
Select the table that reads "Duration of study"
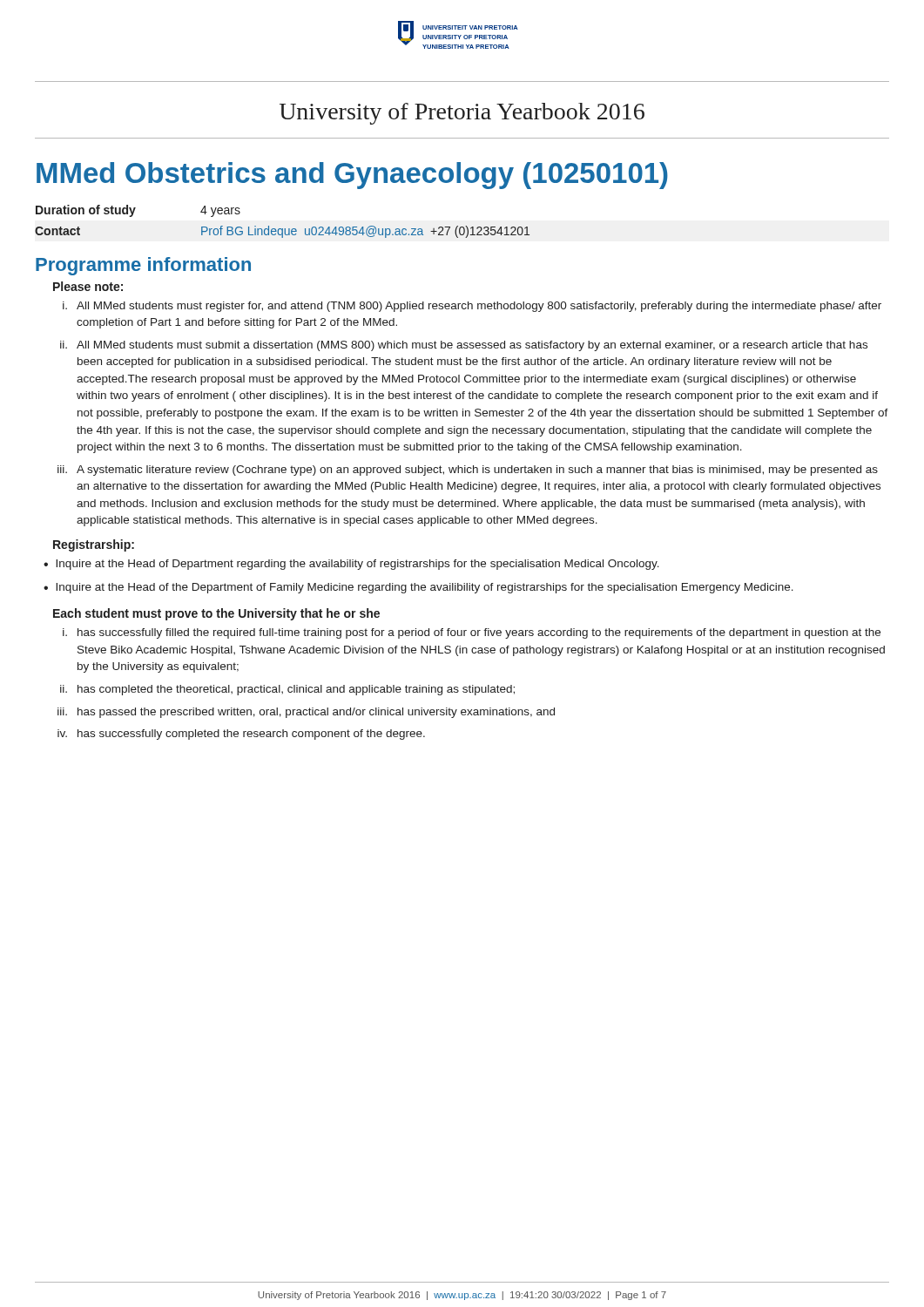pos(462,220)
